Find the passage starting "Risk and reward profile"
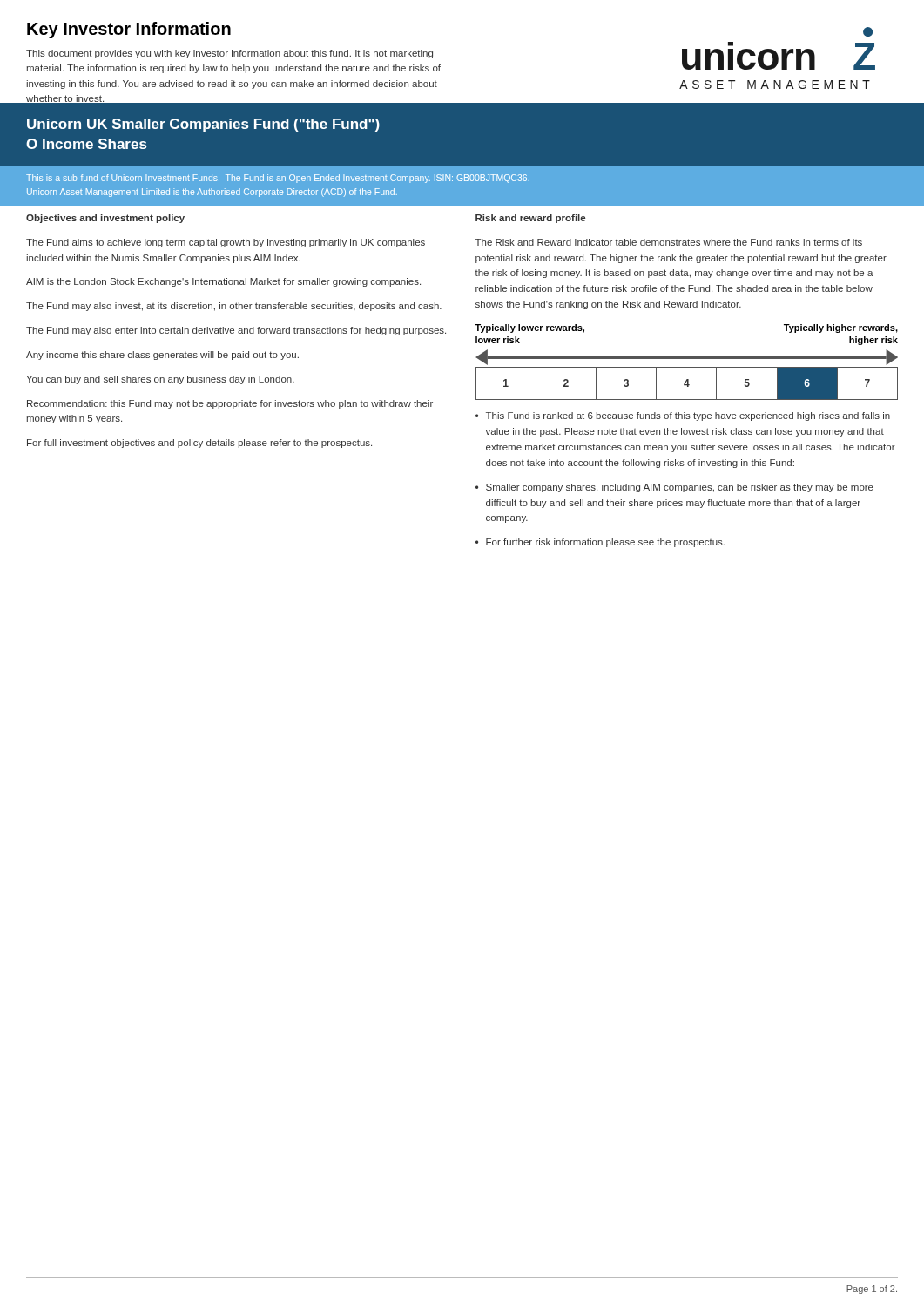The image size is (924, 1307). click(x=530, y=219)
